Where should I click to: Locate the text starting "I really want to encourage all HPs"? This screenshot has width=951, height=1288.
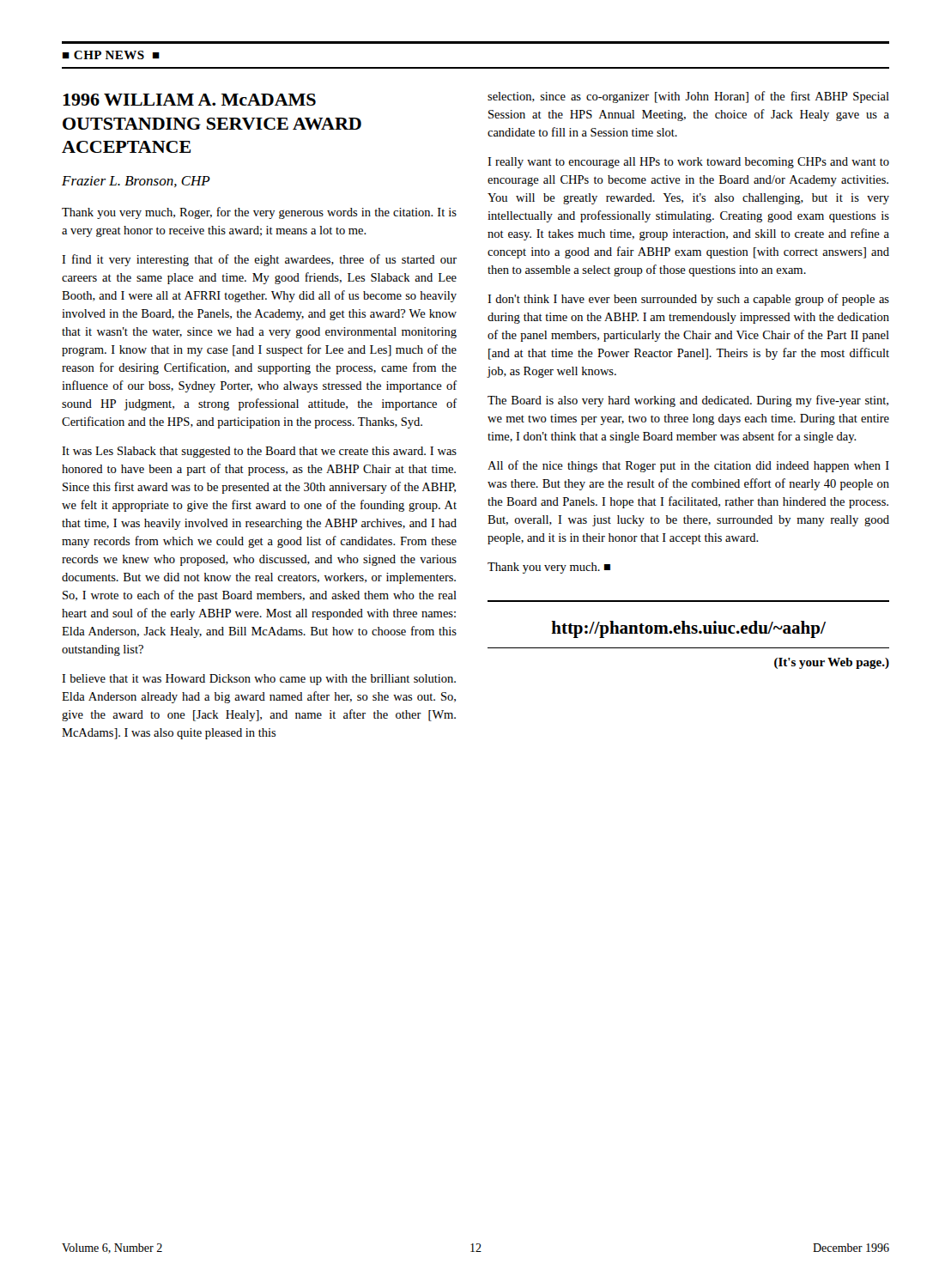click(x=688, y=216)
